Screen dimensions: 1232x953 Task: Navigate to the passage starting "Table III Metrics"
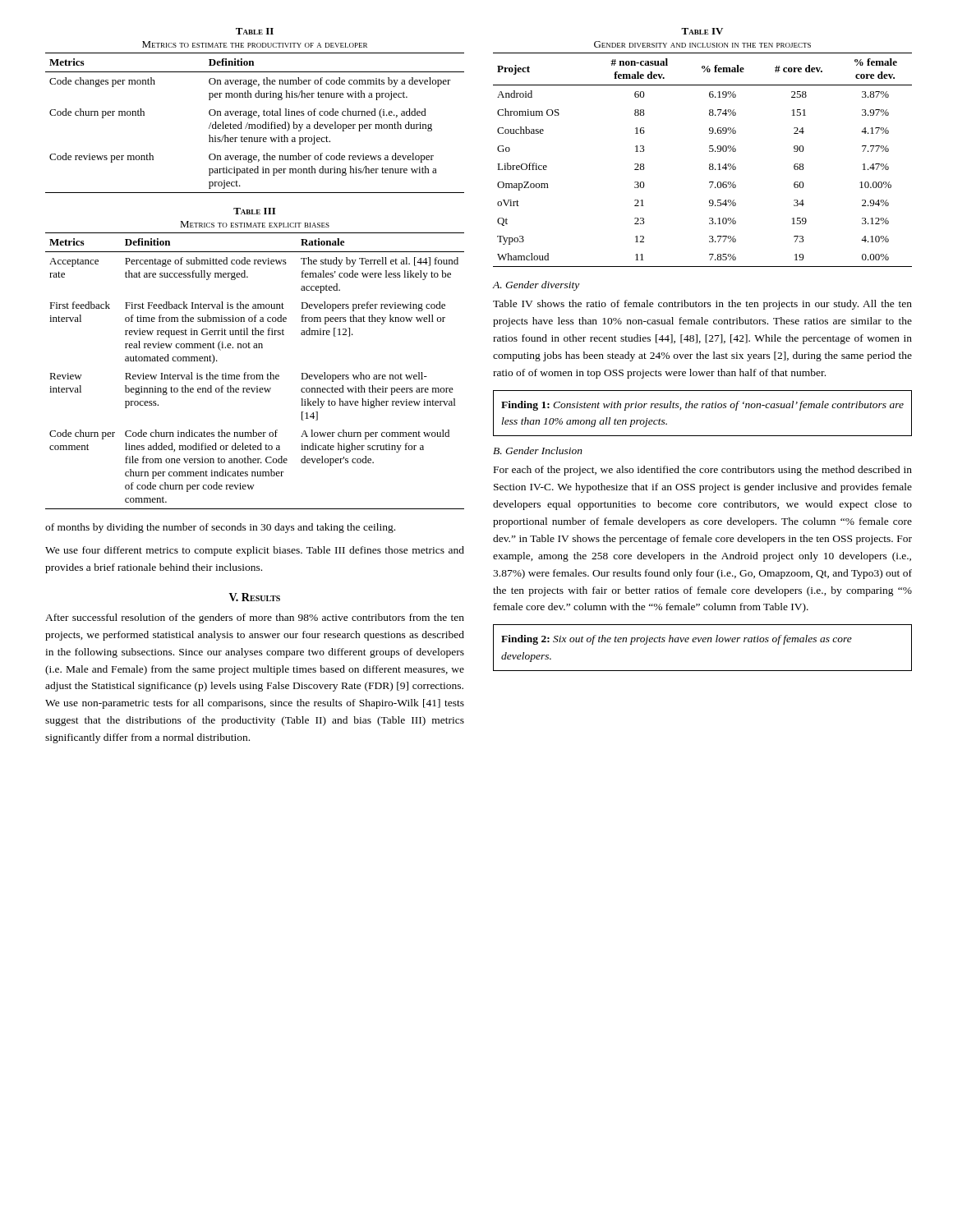(x=255, y=217)
